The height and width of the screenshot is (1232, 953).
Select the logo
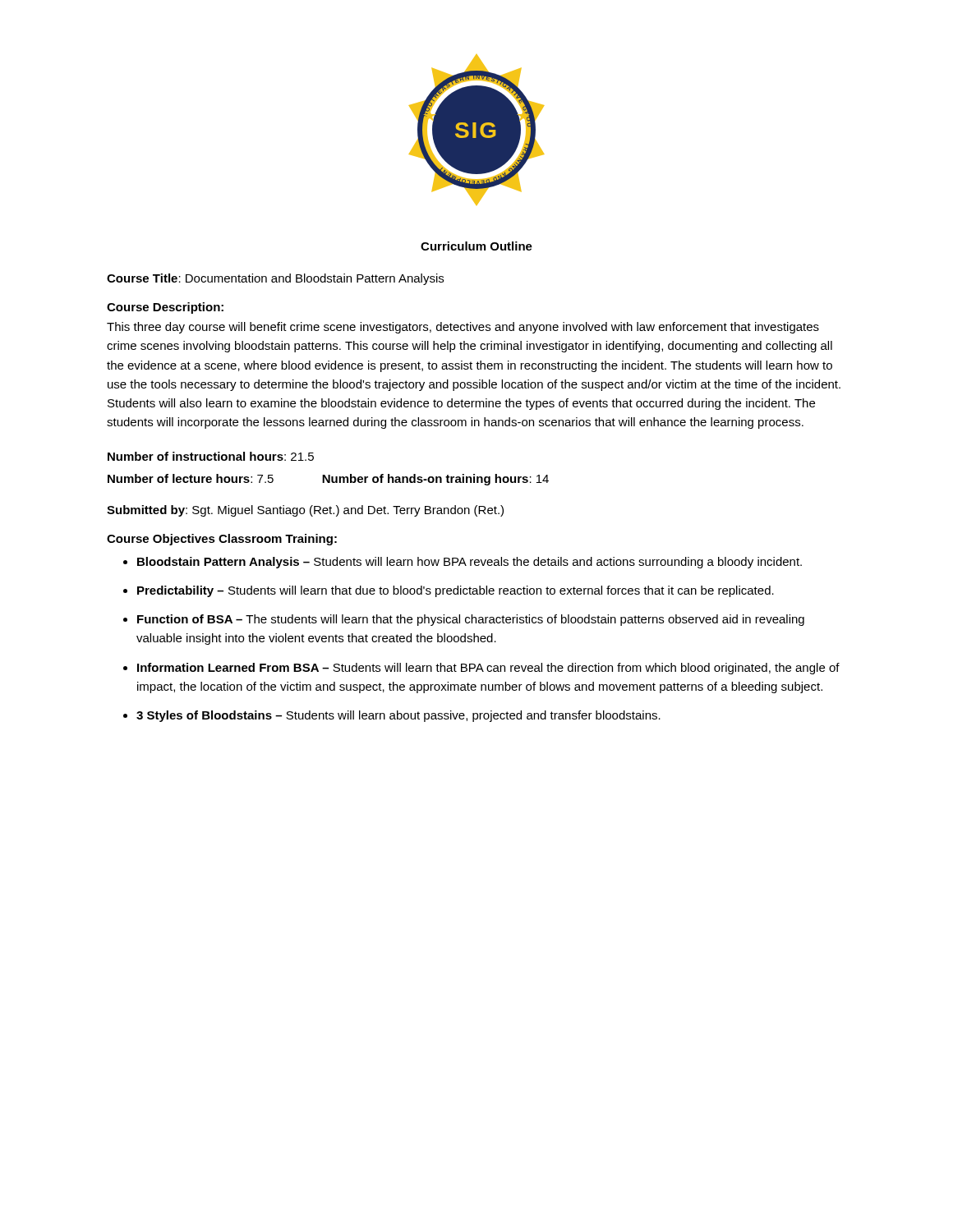[476, 133]
